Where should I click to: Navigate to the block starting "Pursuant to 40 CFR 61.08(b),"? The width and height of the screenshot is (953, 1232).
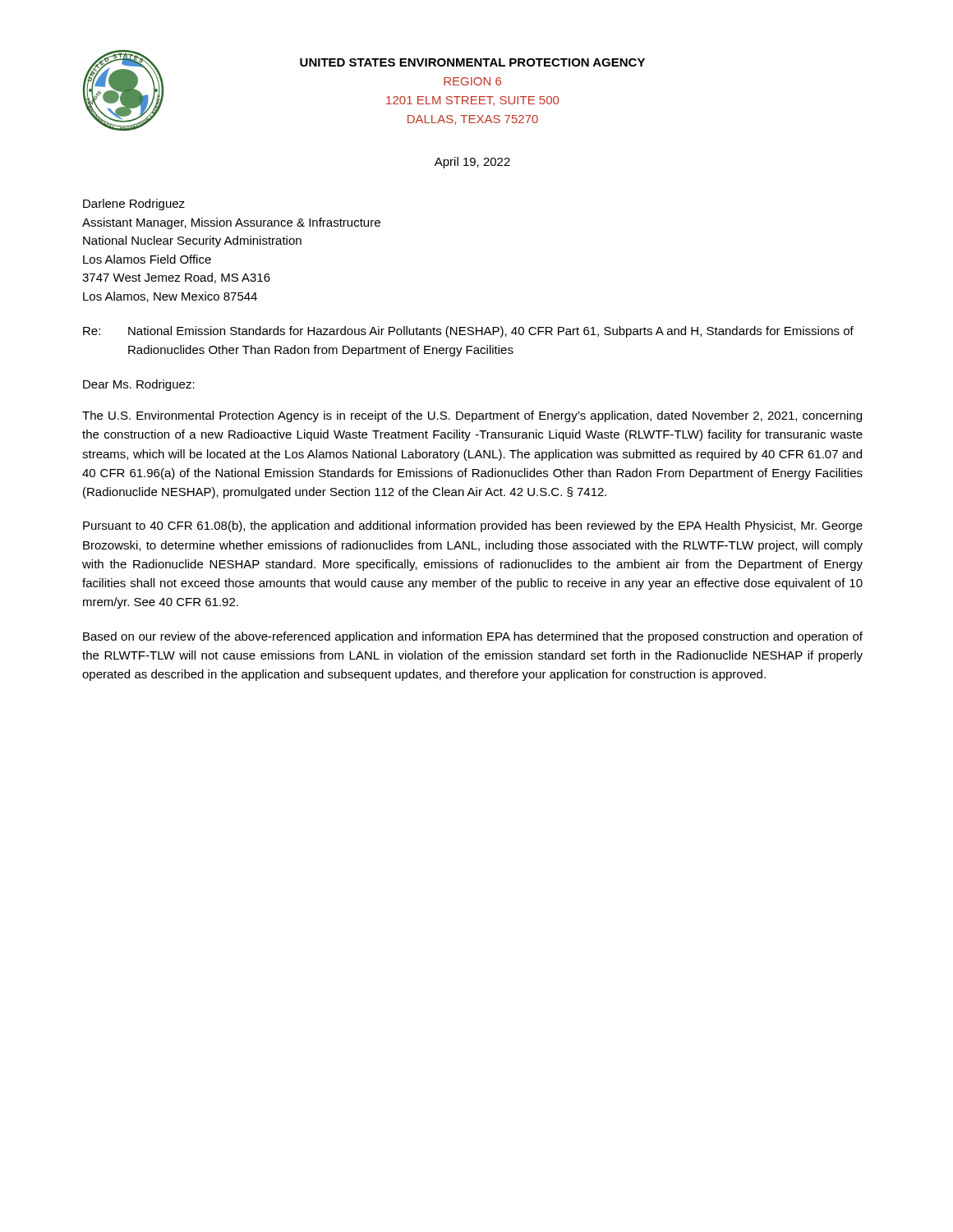coord(472,564)
